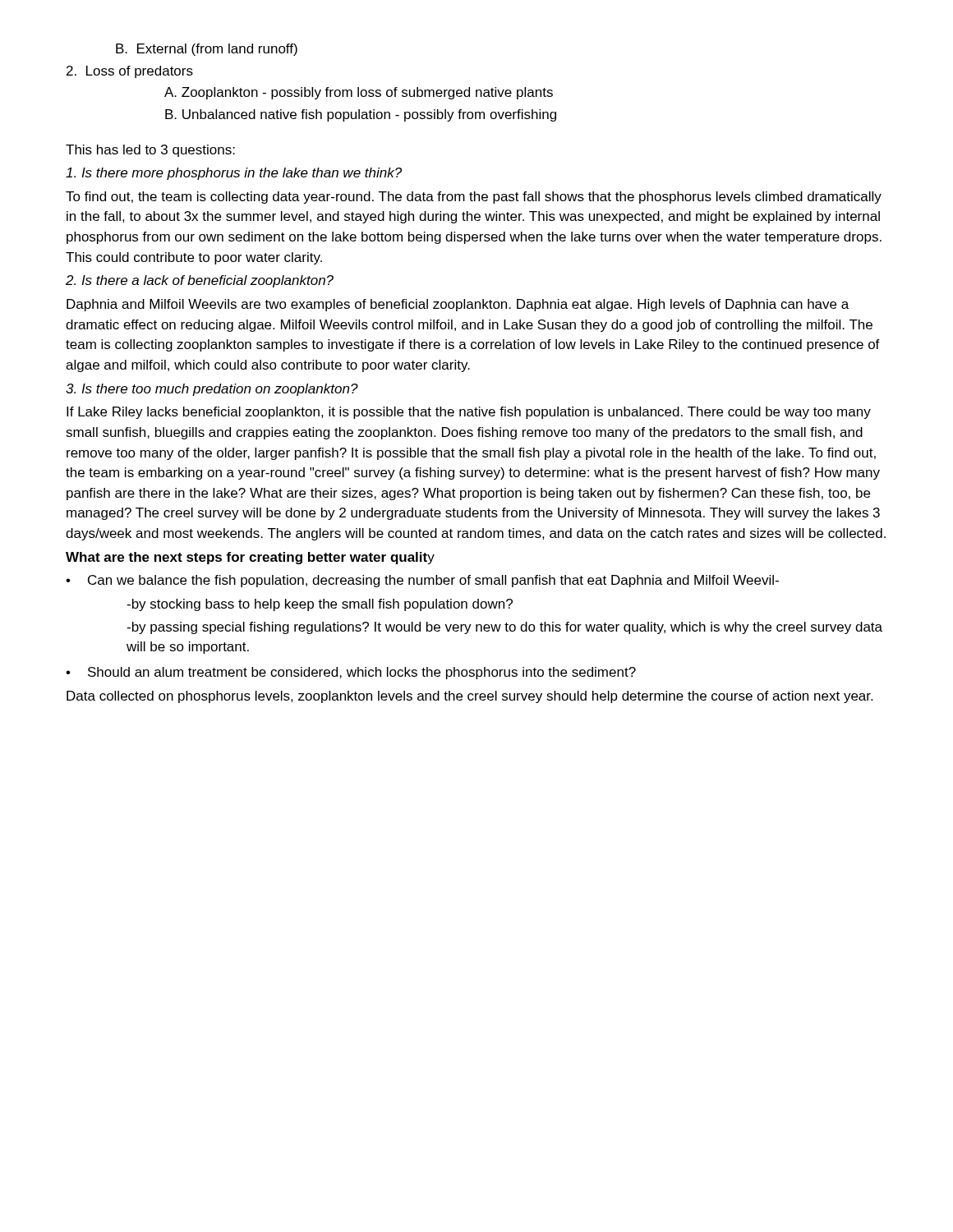Point to the block beginning "If Lake Riley"

click(x=476, y=473)
